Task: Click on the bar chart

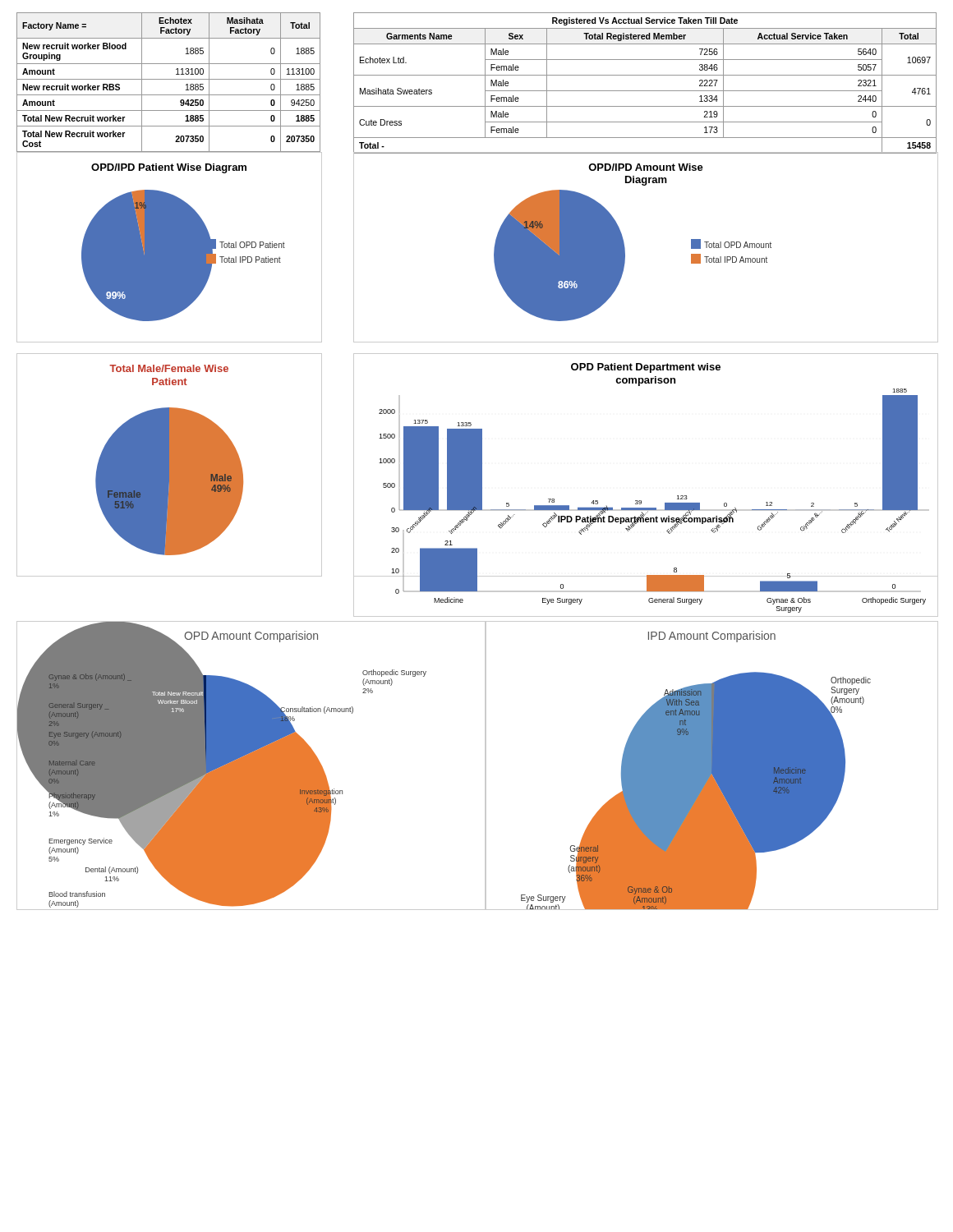Action: (646, 563)
